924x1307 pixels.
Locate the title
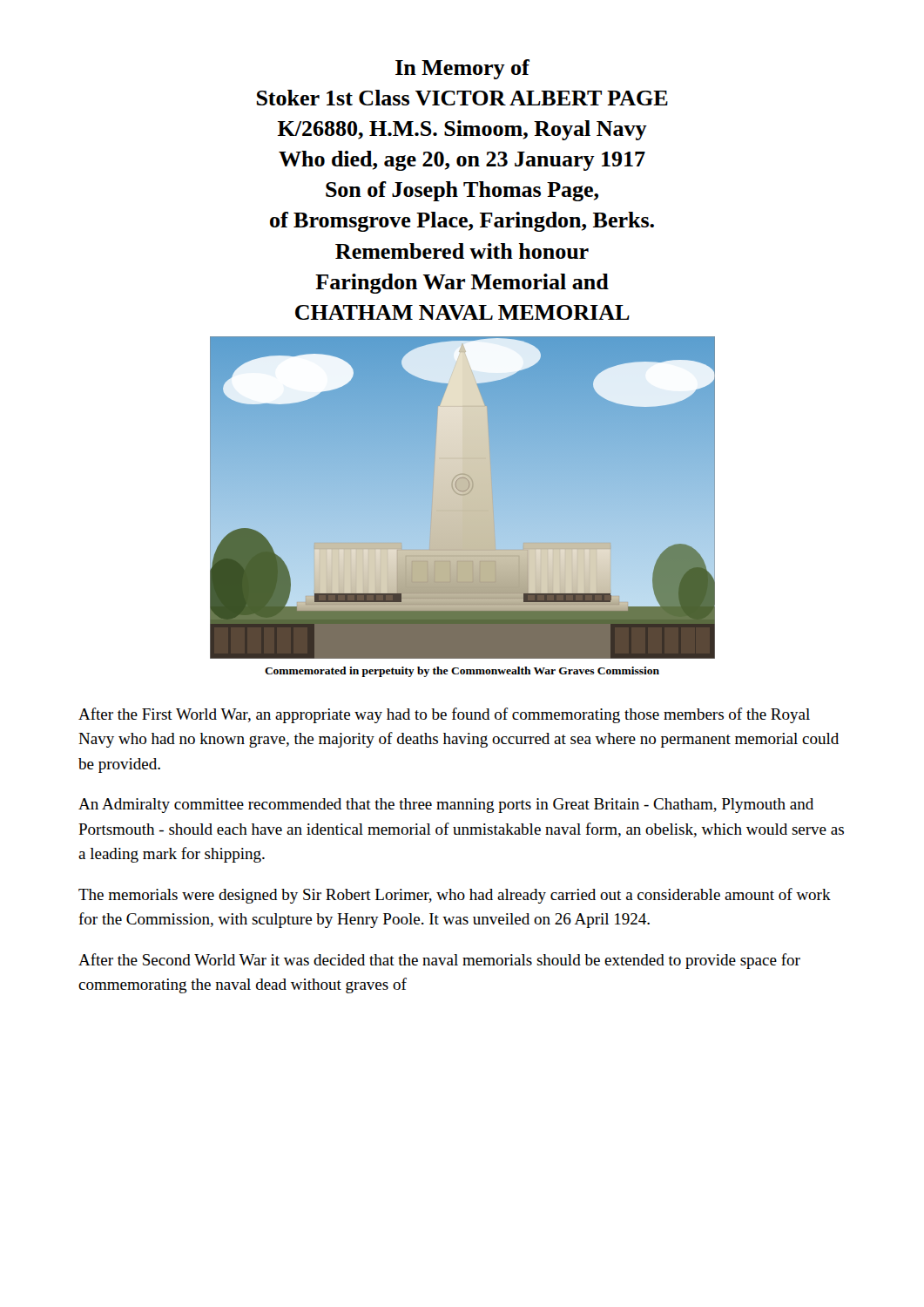pyautogui.click(x=462, y=190)
